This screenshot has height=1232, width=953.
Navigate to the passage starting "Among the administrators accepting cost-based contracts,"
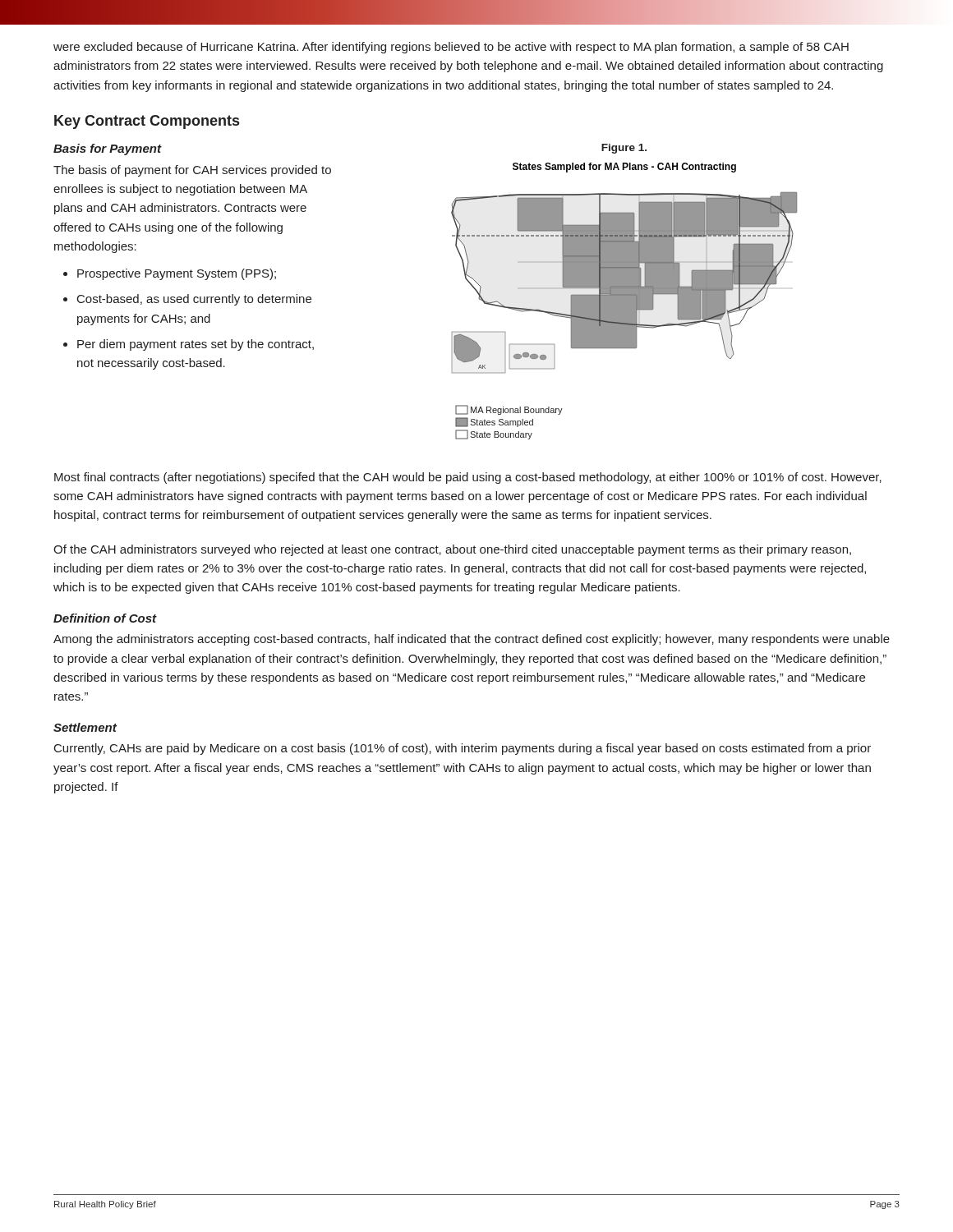[x=472, y=667]
